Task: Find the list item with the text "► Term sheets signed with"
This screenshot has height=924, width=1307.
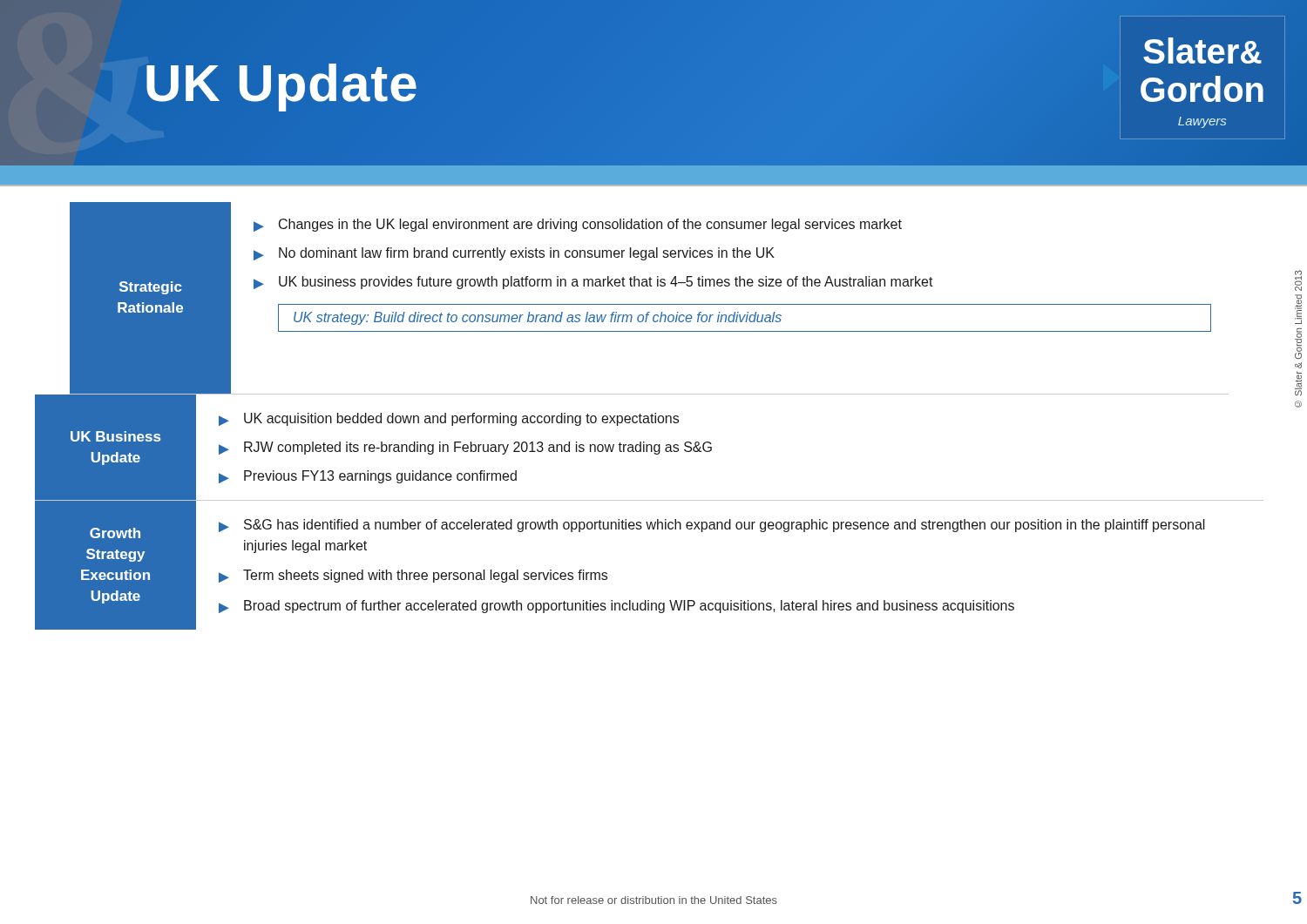Action: (x=412, y=576)
